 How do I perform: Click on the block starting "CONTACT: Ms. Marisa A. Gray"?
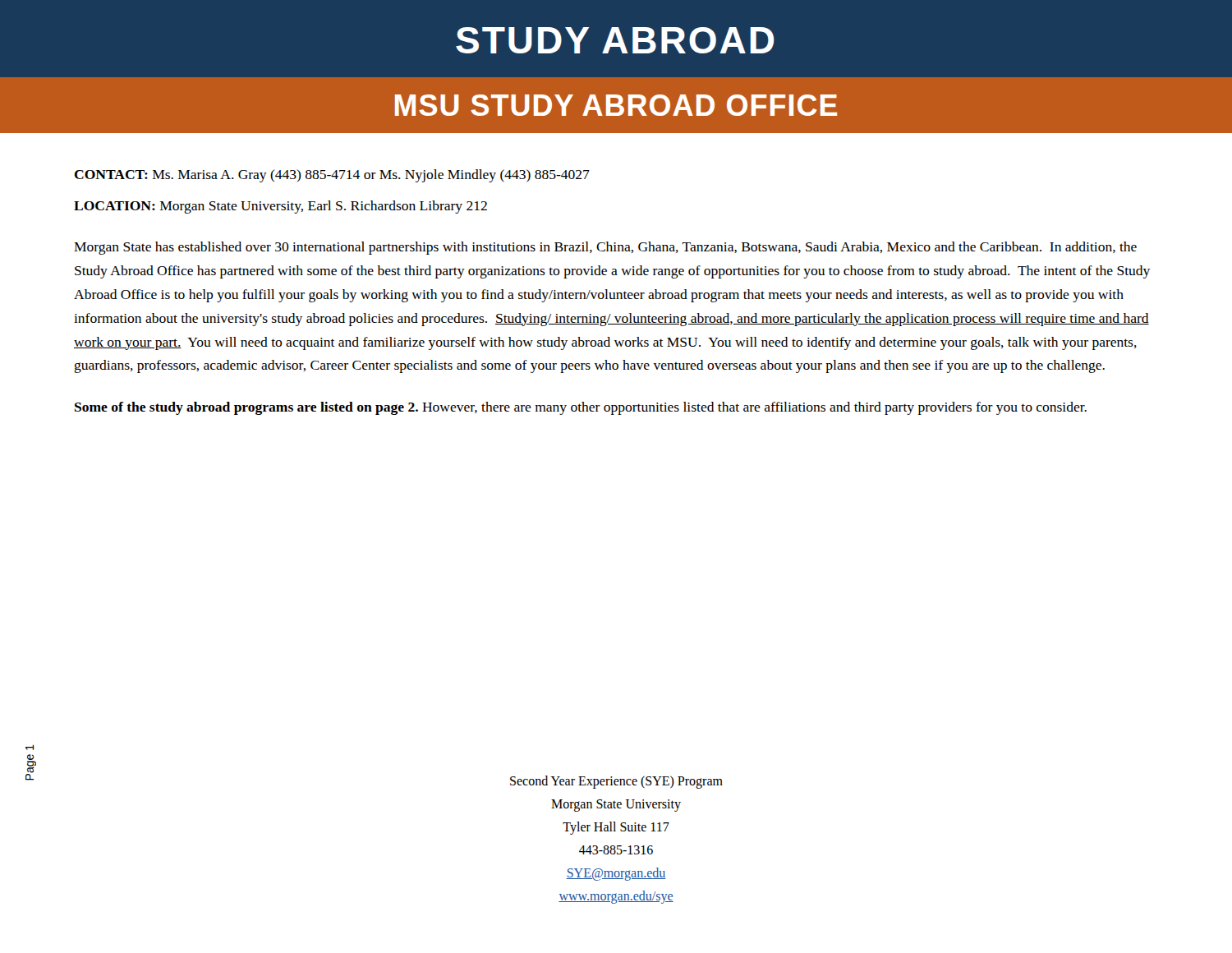(332, 174)
